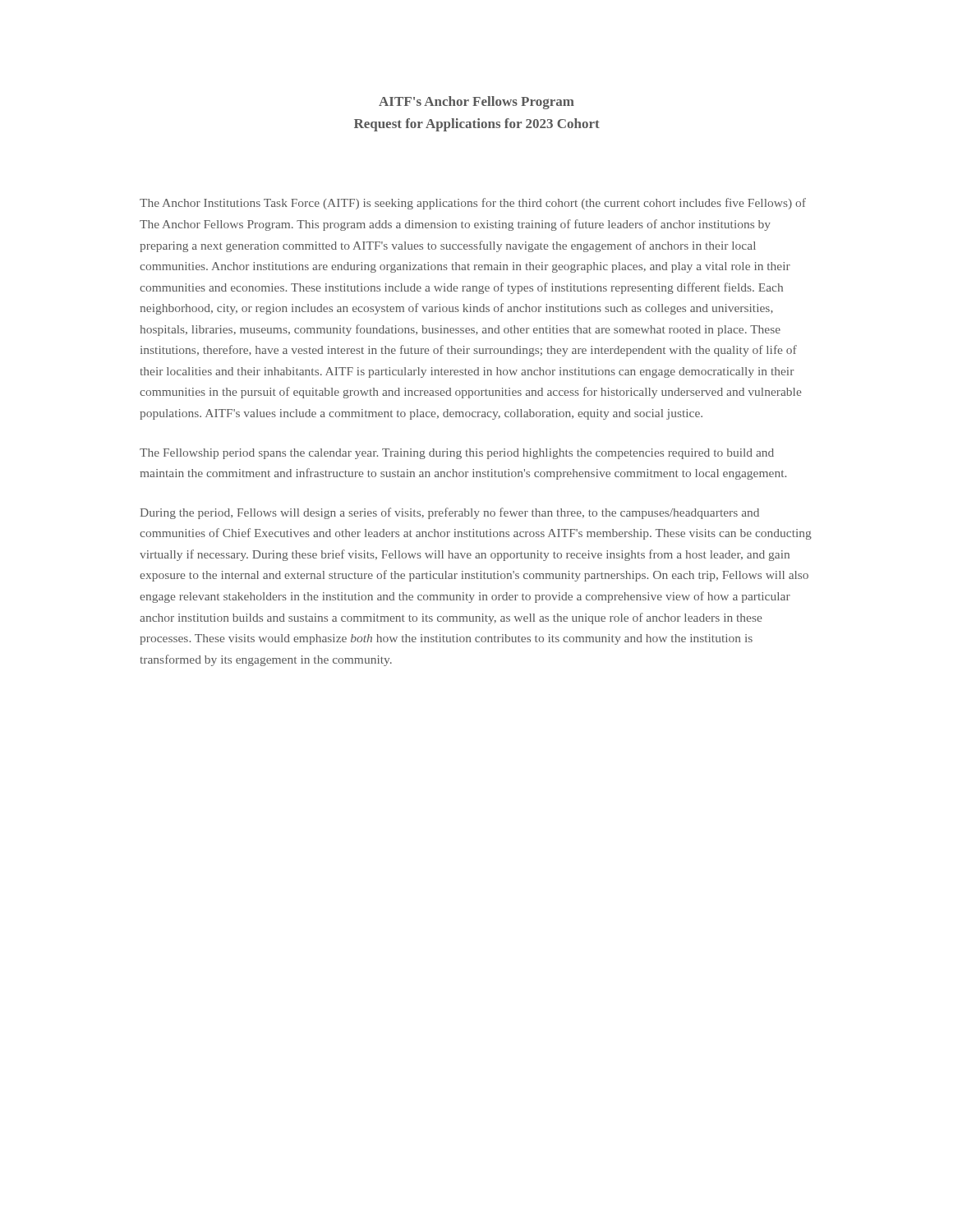The image size is (953, 1232).
Task: Click on the text starting "The Anchor Institutions Task Force (AITF) is"
Action: point(473,308)
